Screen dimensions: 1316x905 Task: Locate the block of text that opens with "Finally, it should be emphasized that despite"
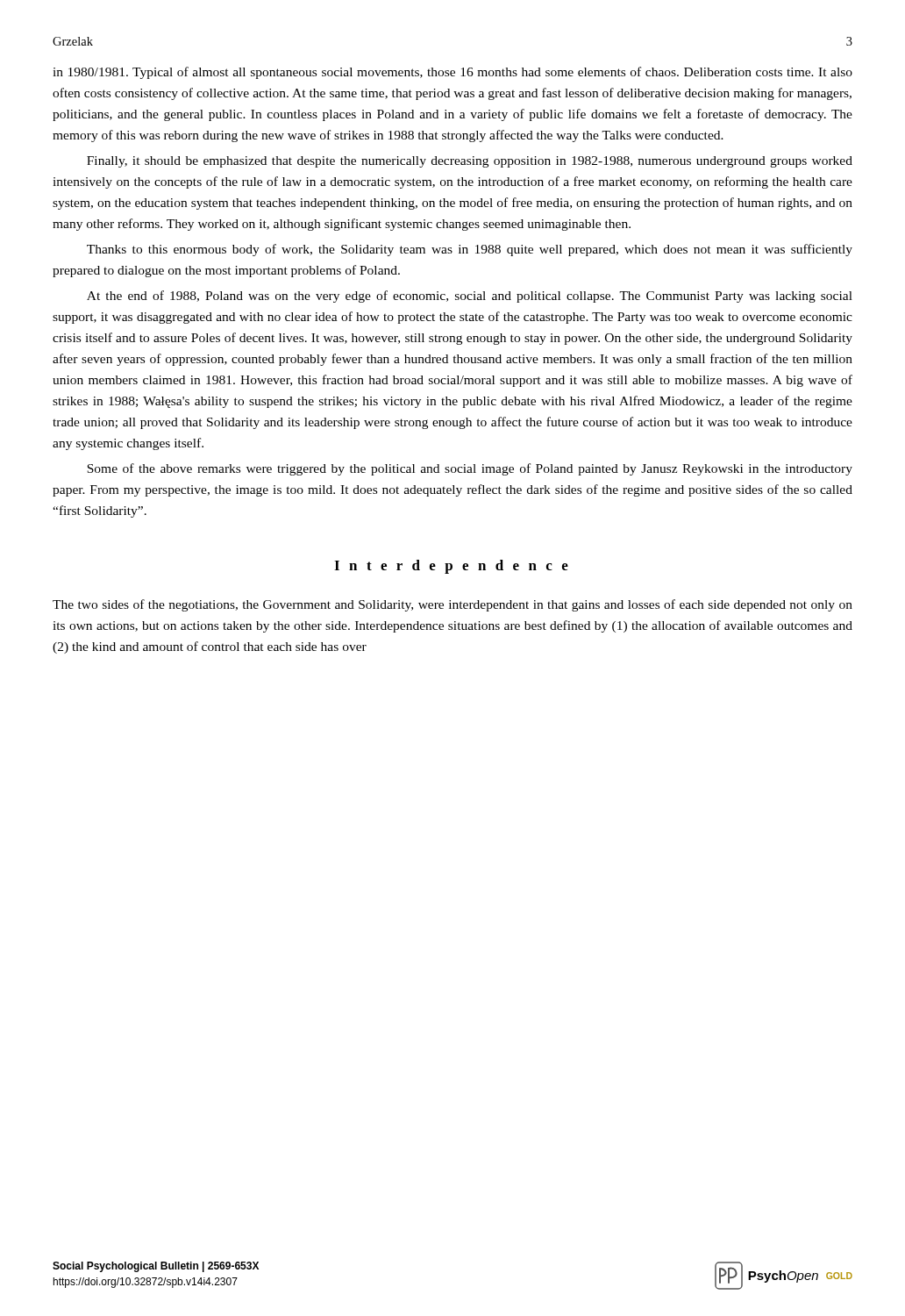(452, 192)
